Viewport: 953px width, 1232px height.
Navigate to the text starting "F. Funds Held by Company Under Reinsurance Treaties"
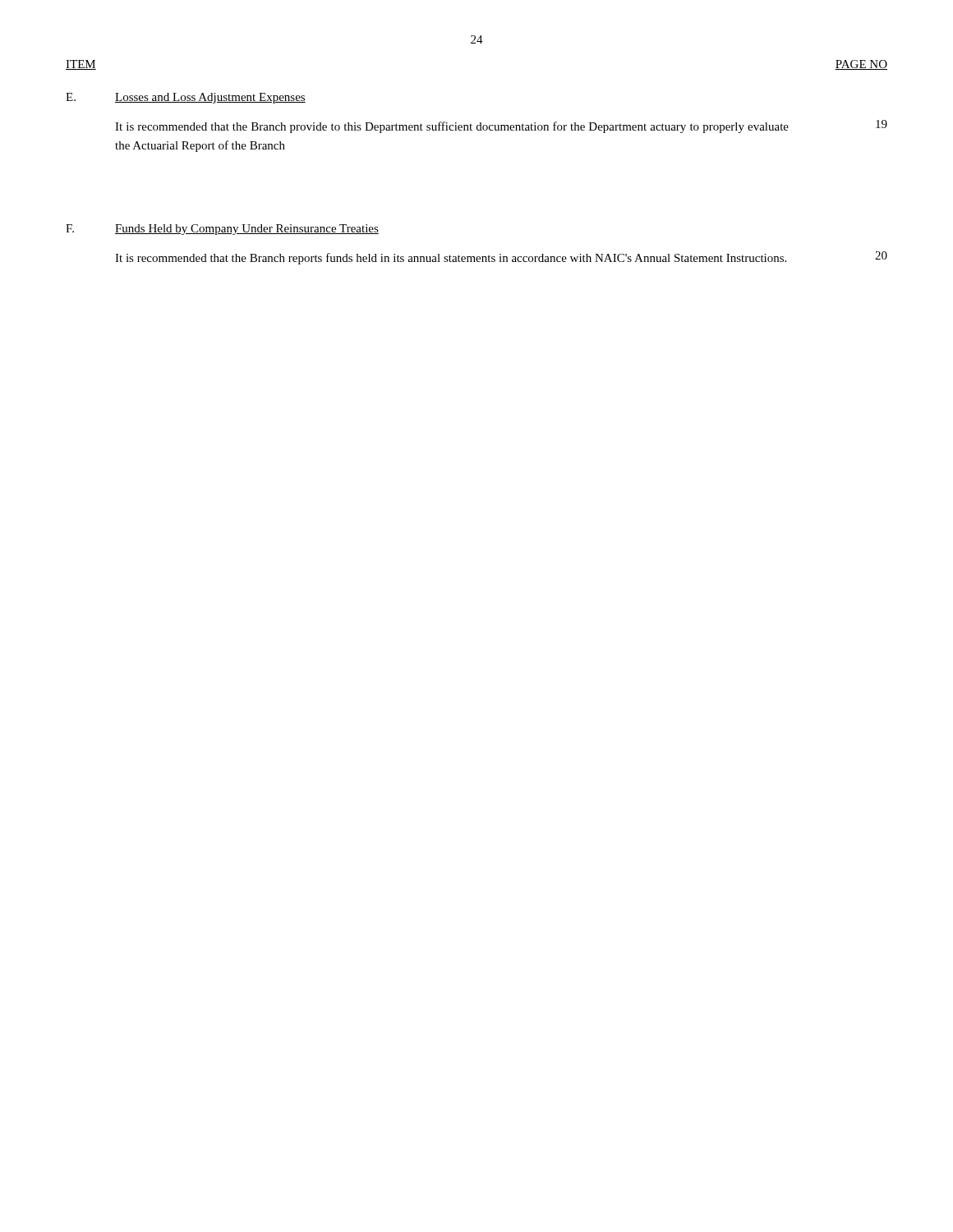coord(222,229)
